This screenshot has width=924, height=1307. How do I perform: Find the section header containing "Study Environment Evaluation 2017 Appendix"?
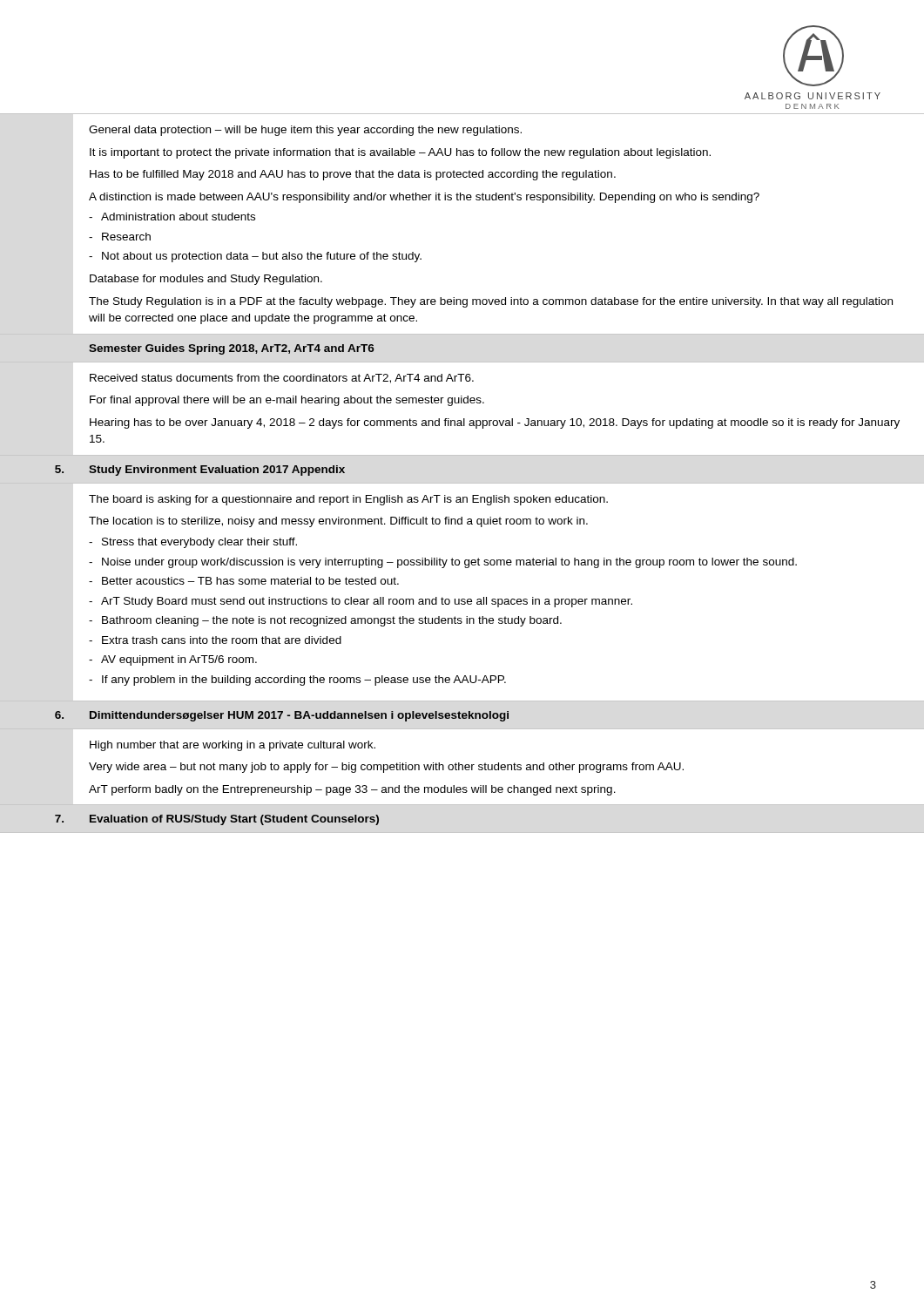217,469
